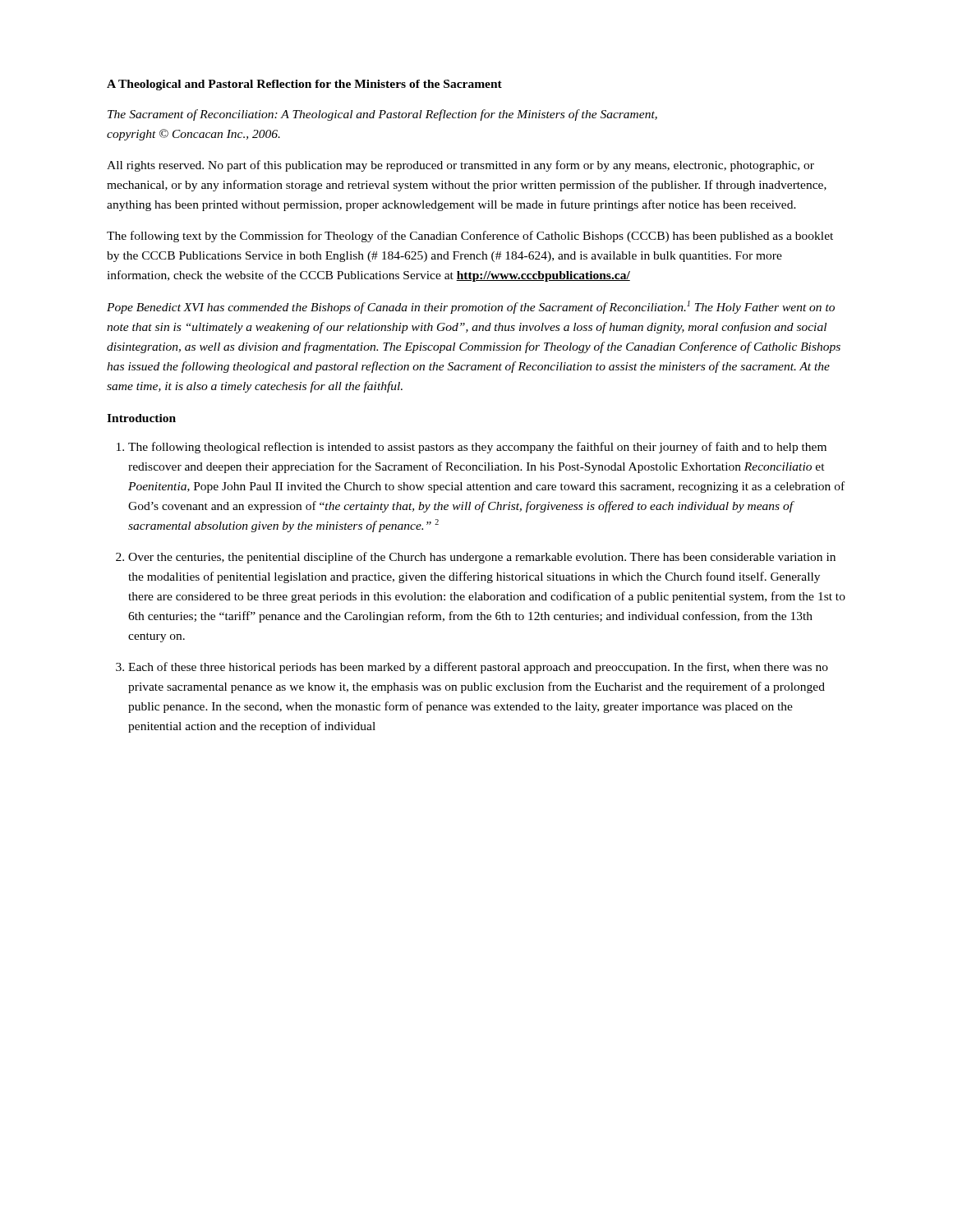The width and height of the screenshot is (953, 1232).
Task: Point to the block beginning "Pope Benedict XVI"
Action: click(474, 345)
